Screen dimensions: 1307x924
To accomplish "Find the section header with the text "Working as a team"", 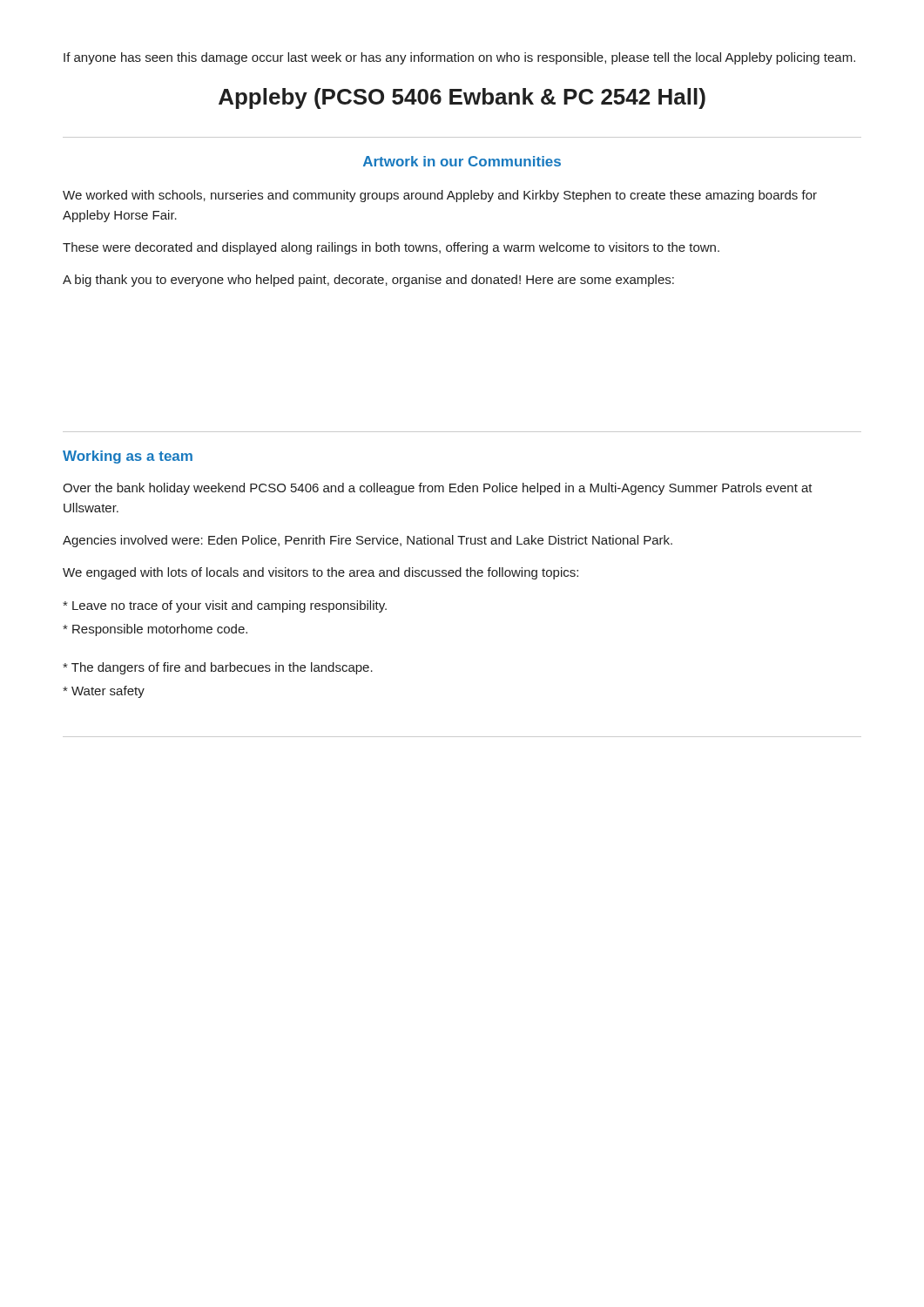I will click(x=128, y=456).
